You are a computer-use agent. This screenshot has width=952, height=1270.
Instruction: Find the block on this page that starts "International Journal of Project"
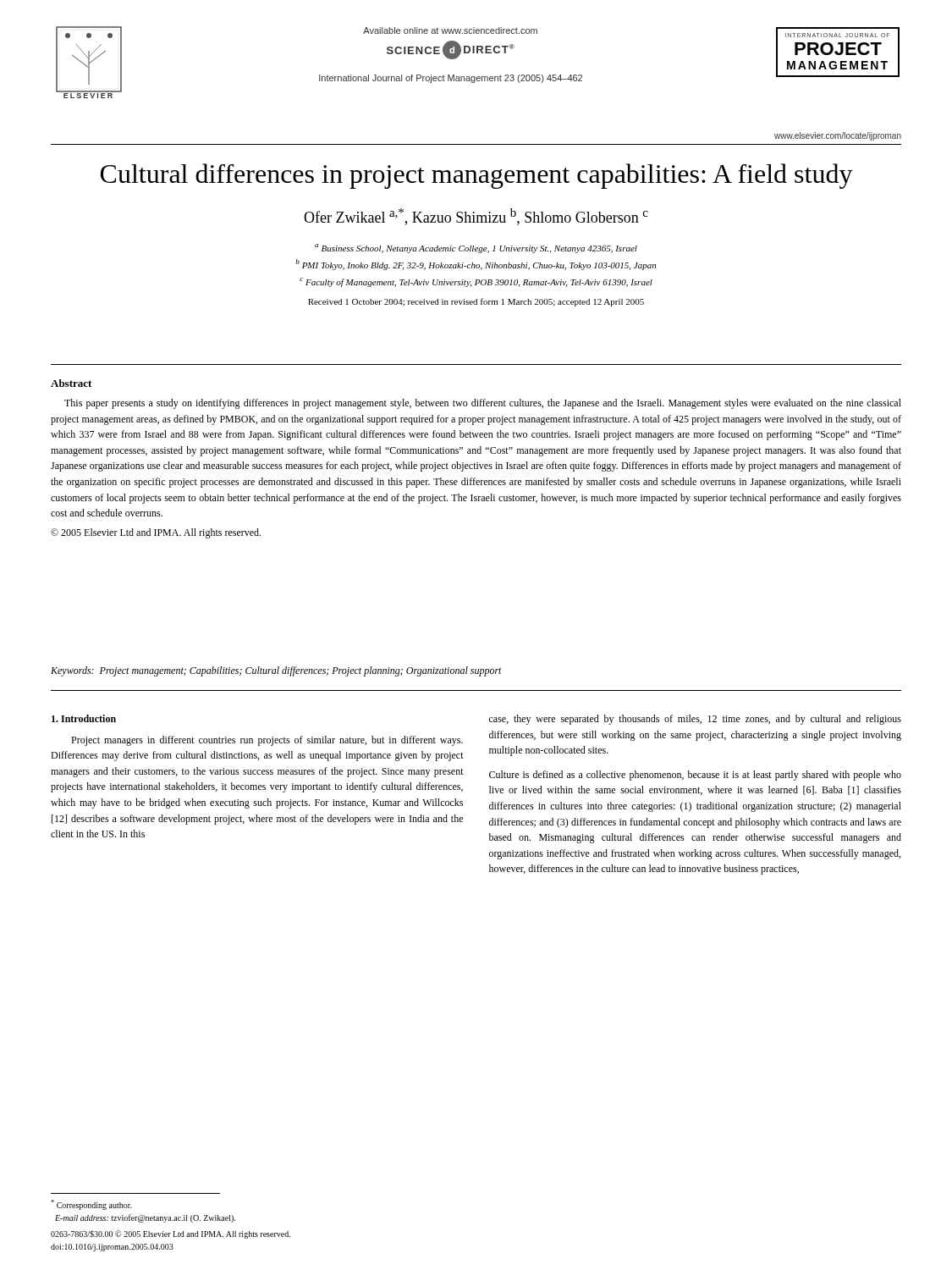451,78
